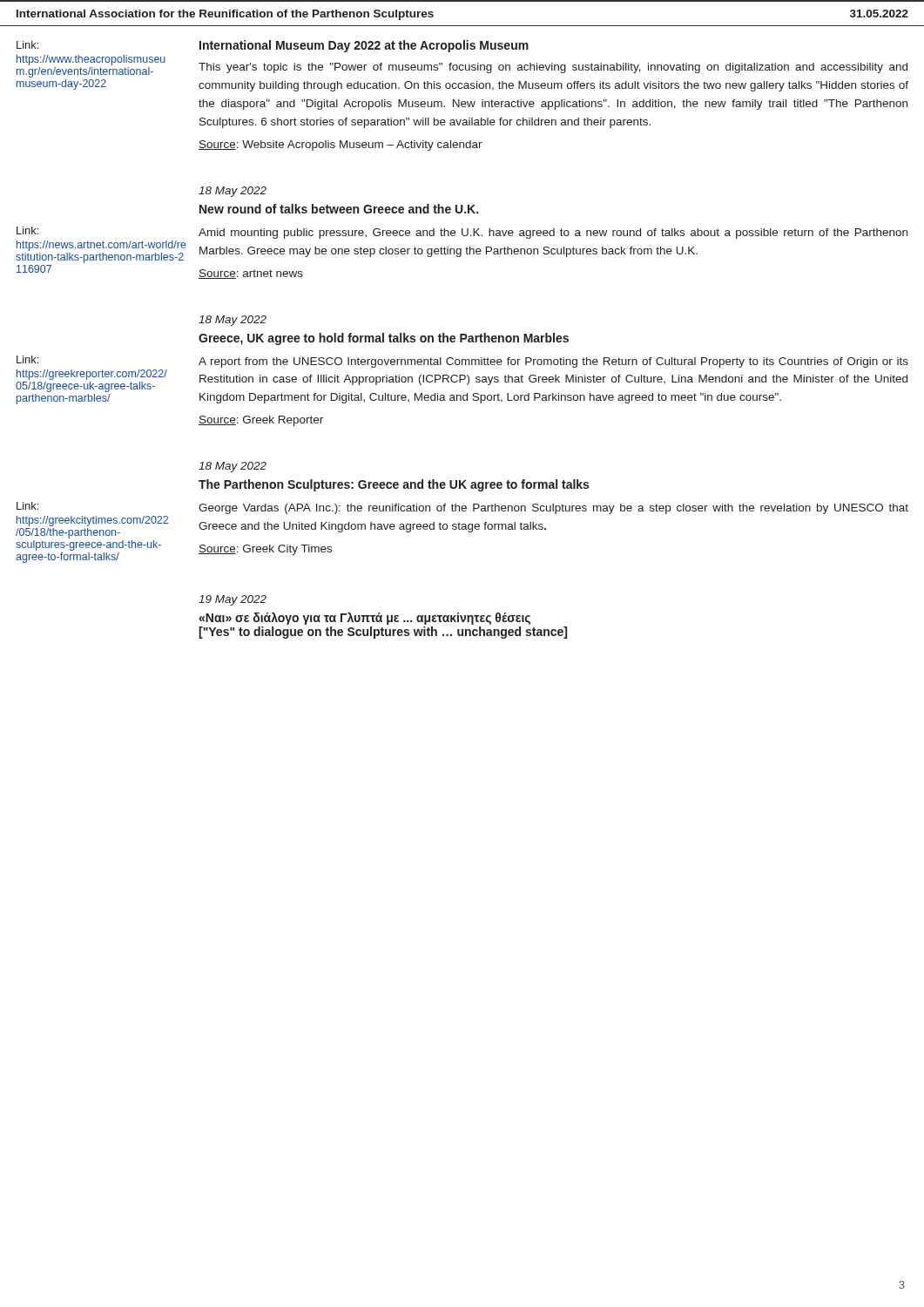Click on the passage starting "Source: artnet news"
Viewport: 924px width, 1307px height.
coord(251,273)
